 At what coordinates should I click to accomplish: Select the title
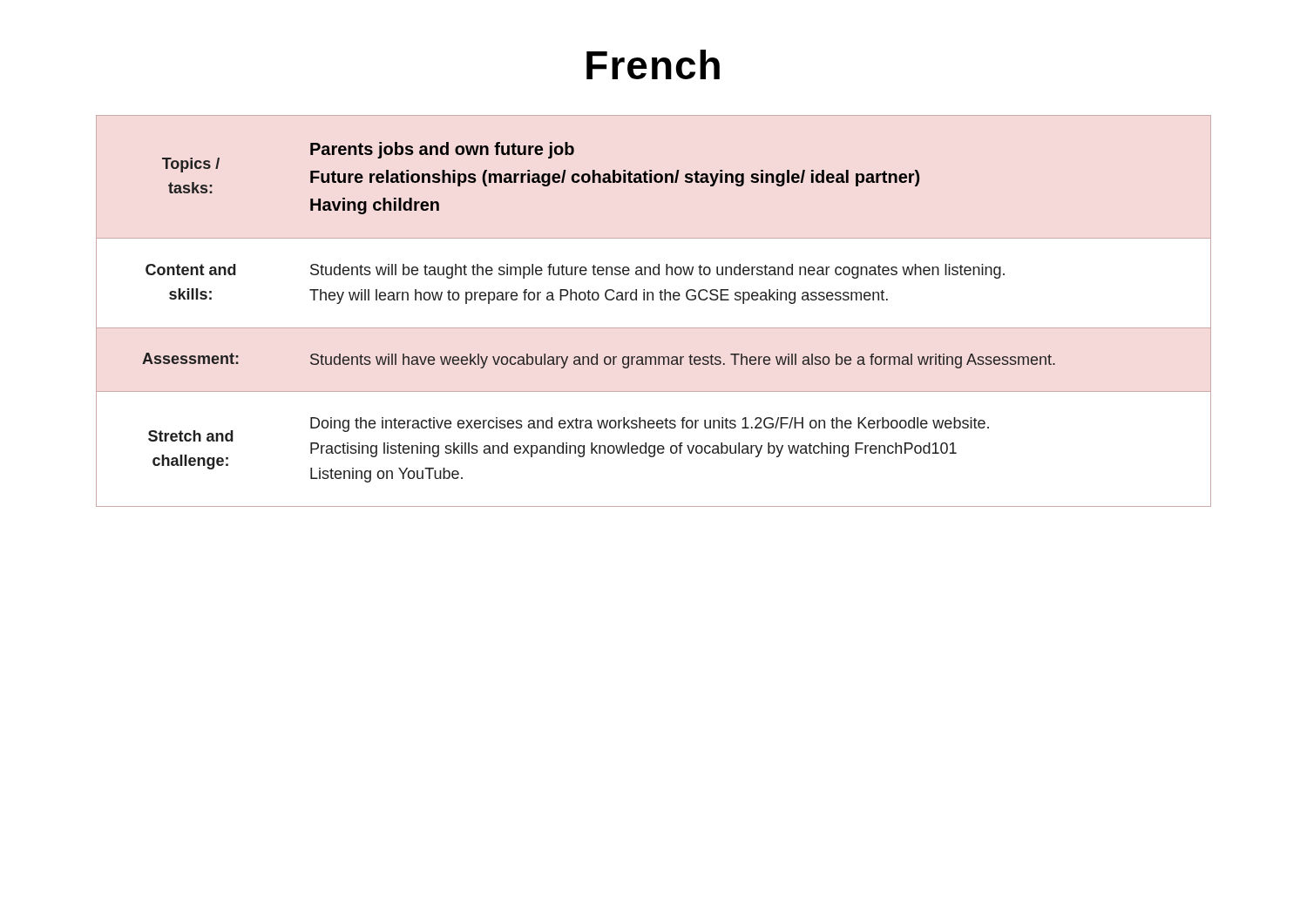[654, 65]
